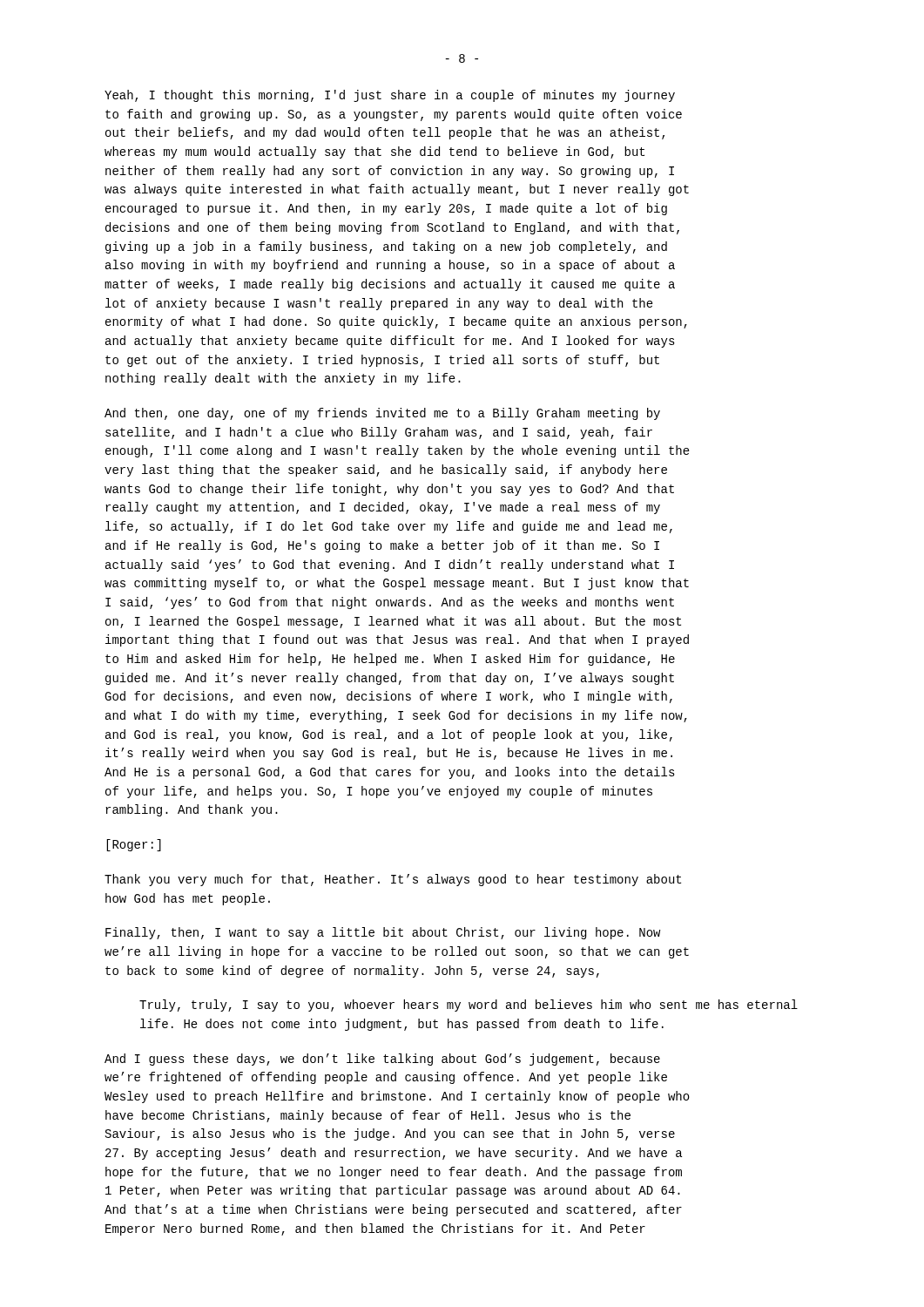Locate the passage starting "Thank you very much for that, Heather."
This screenshot has width=924, height=1307.
[x=394, y=889]
